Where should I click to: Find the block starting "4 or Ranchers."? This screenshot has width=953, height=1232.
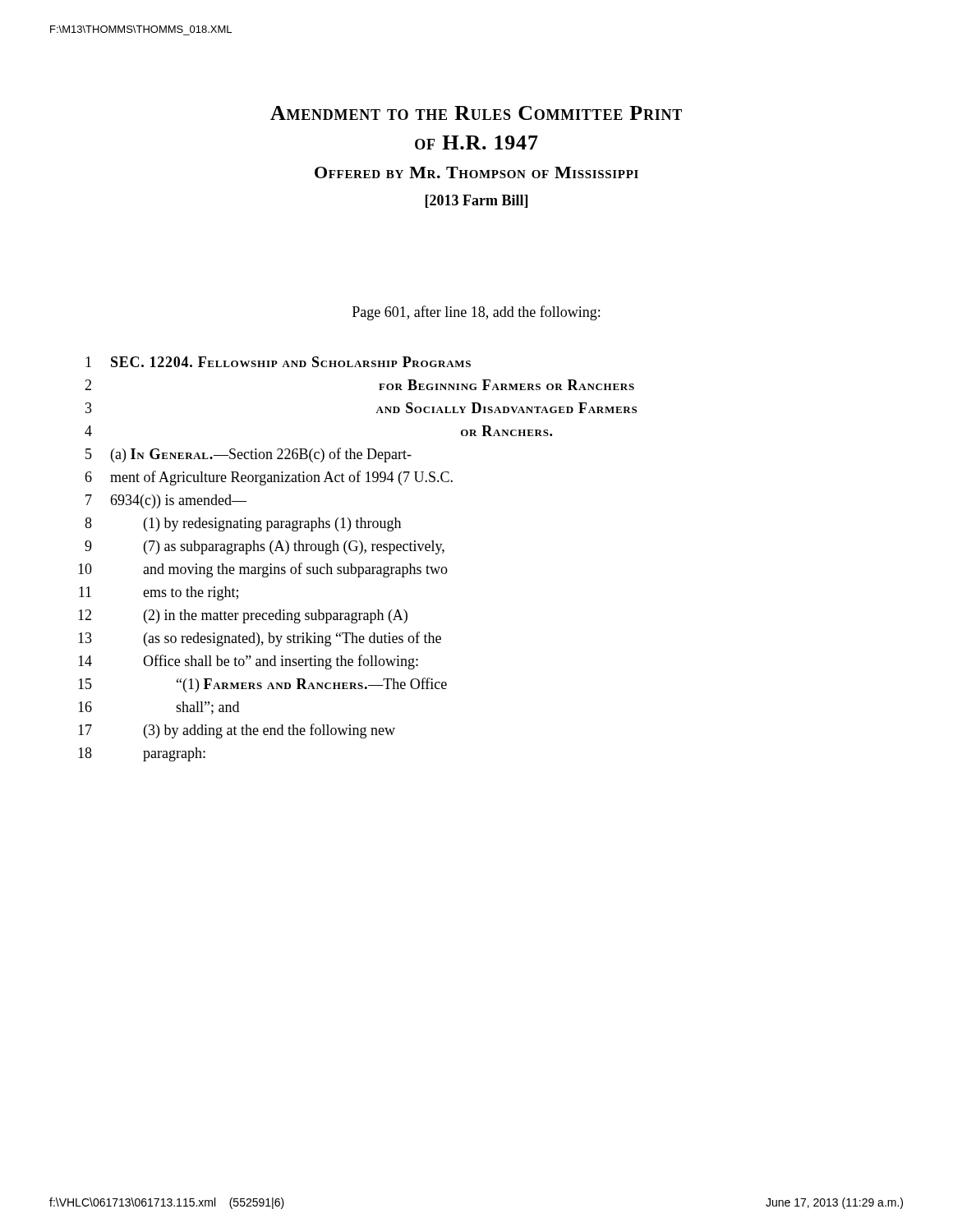click(x=476, y=432)
